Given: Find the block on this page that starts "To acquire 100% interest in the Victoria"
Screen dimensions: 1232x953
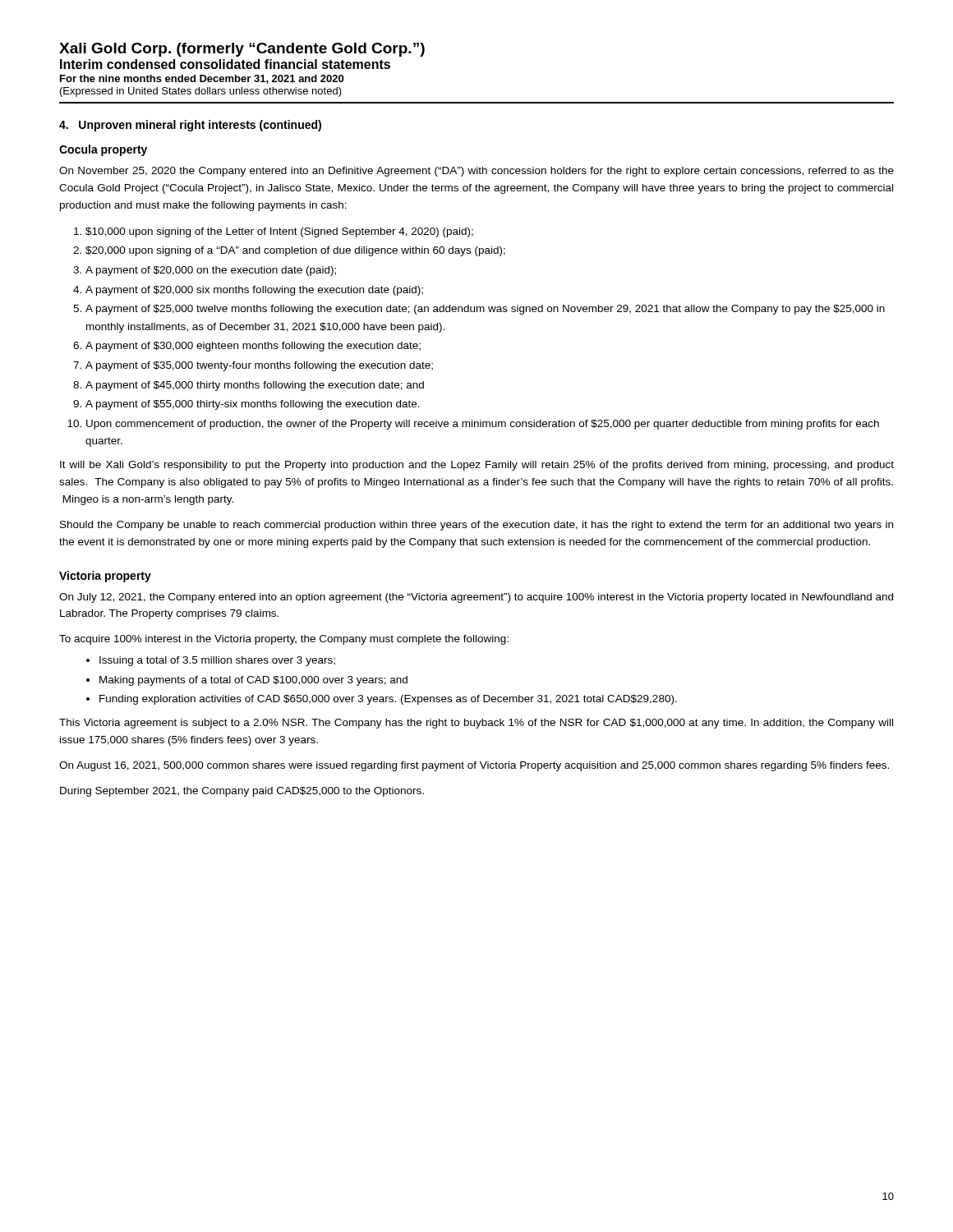Looking at the screenshot, I should coord(284,639).
